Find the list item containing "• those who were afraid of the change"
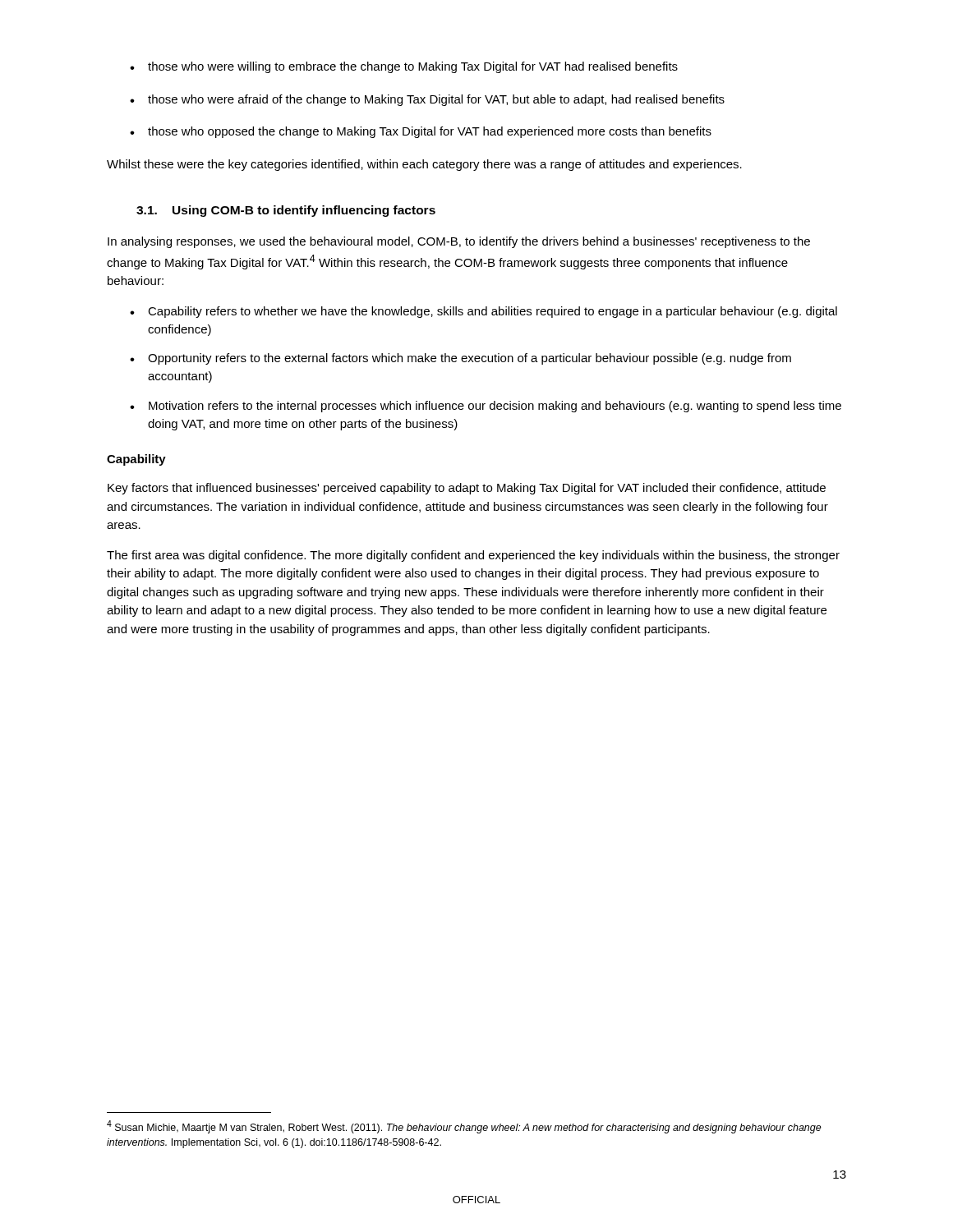Image resolution: width=953 pixels, height=1232 pixels. pyautogui.click(x=488, y=101)
